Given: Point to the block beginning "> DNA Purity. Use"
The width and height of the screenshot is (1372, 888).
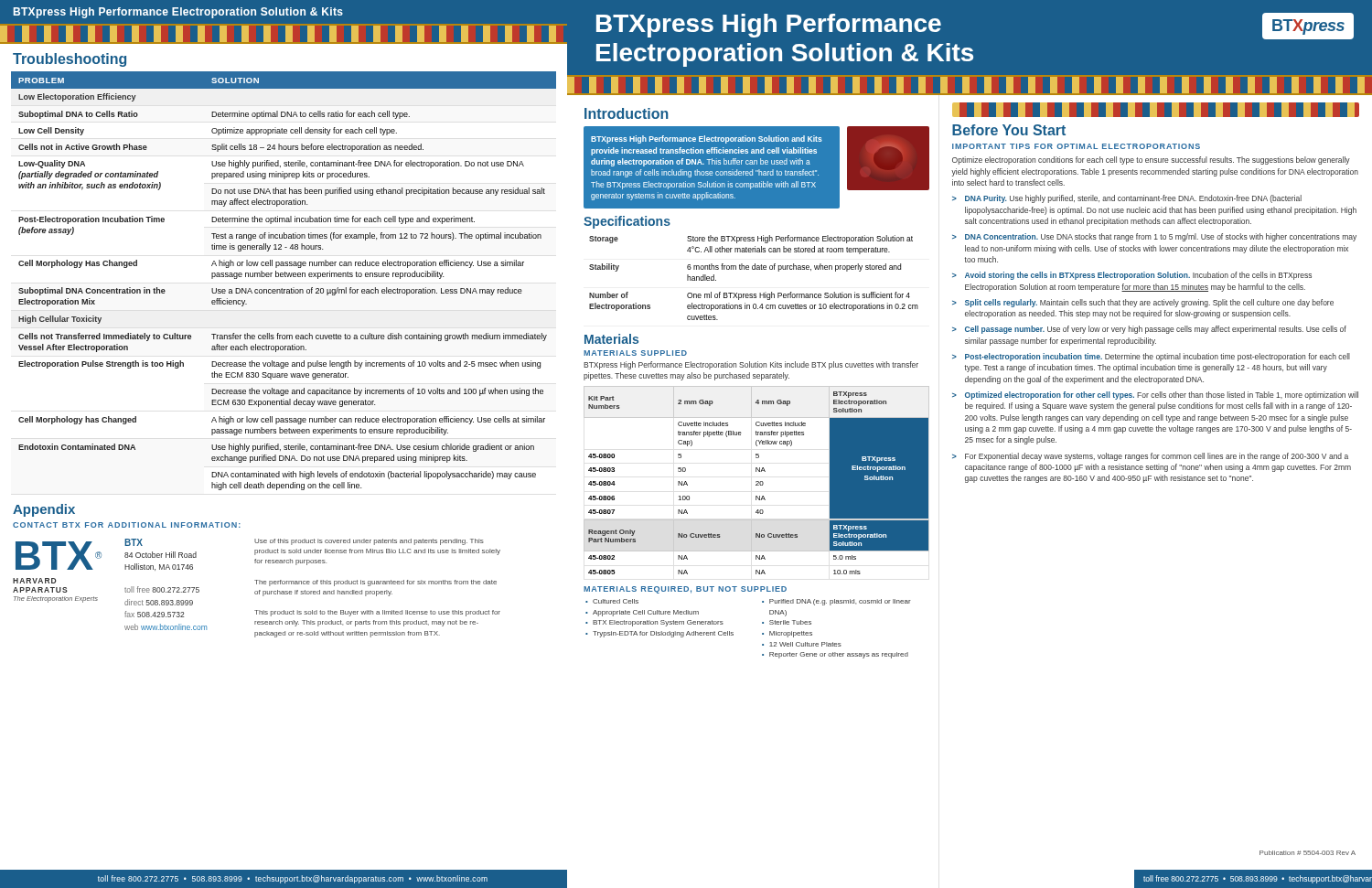Looking at the screenshot, I should [1154, 210].
